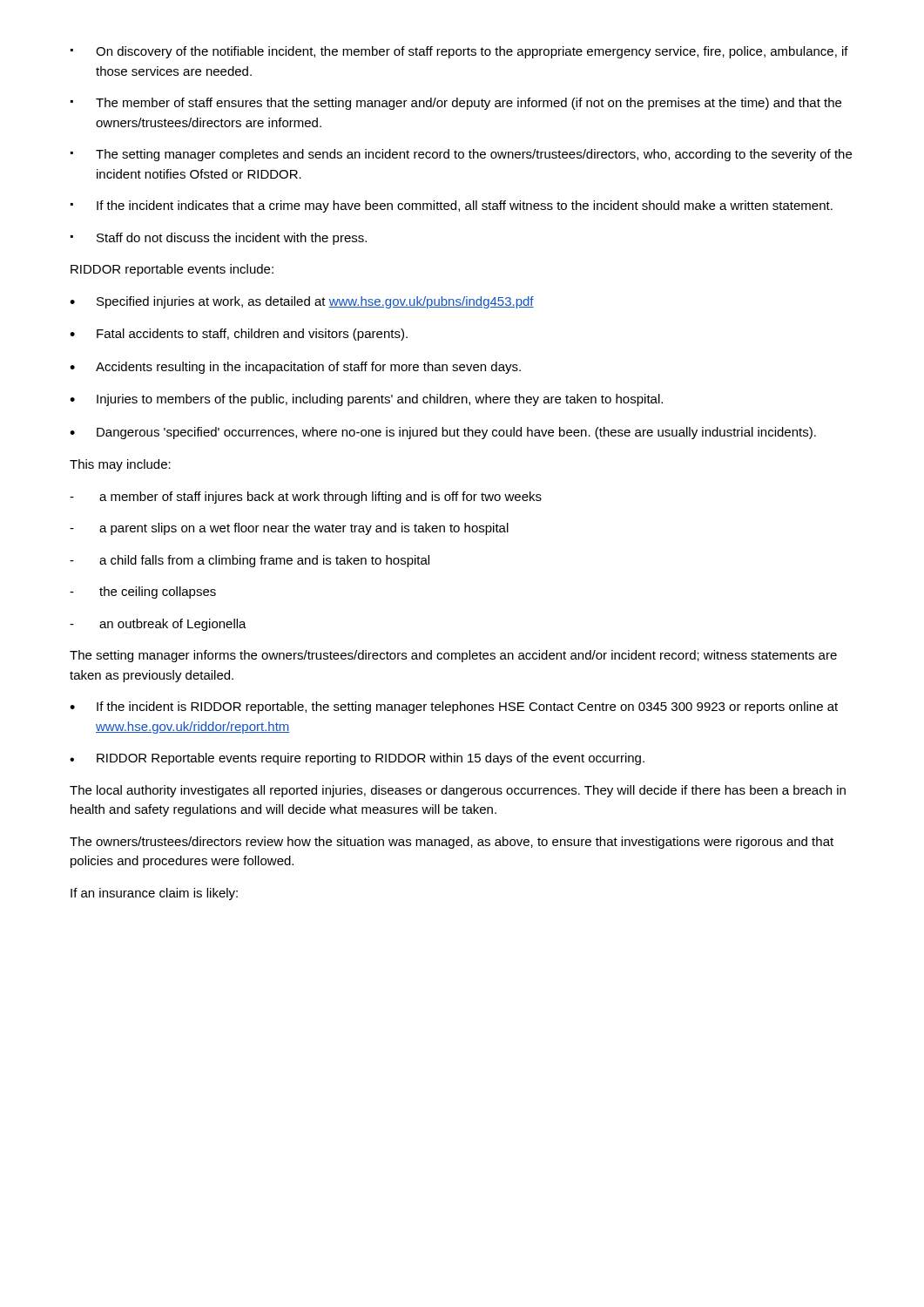Locate the list item containing "- a member of staff injures back at"
The width and height of the screenshot is (924, 1307).
click(x=462, y=497)
